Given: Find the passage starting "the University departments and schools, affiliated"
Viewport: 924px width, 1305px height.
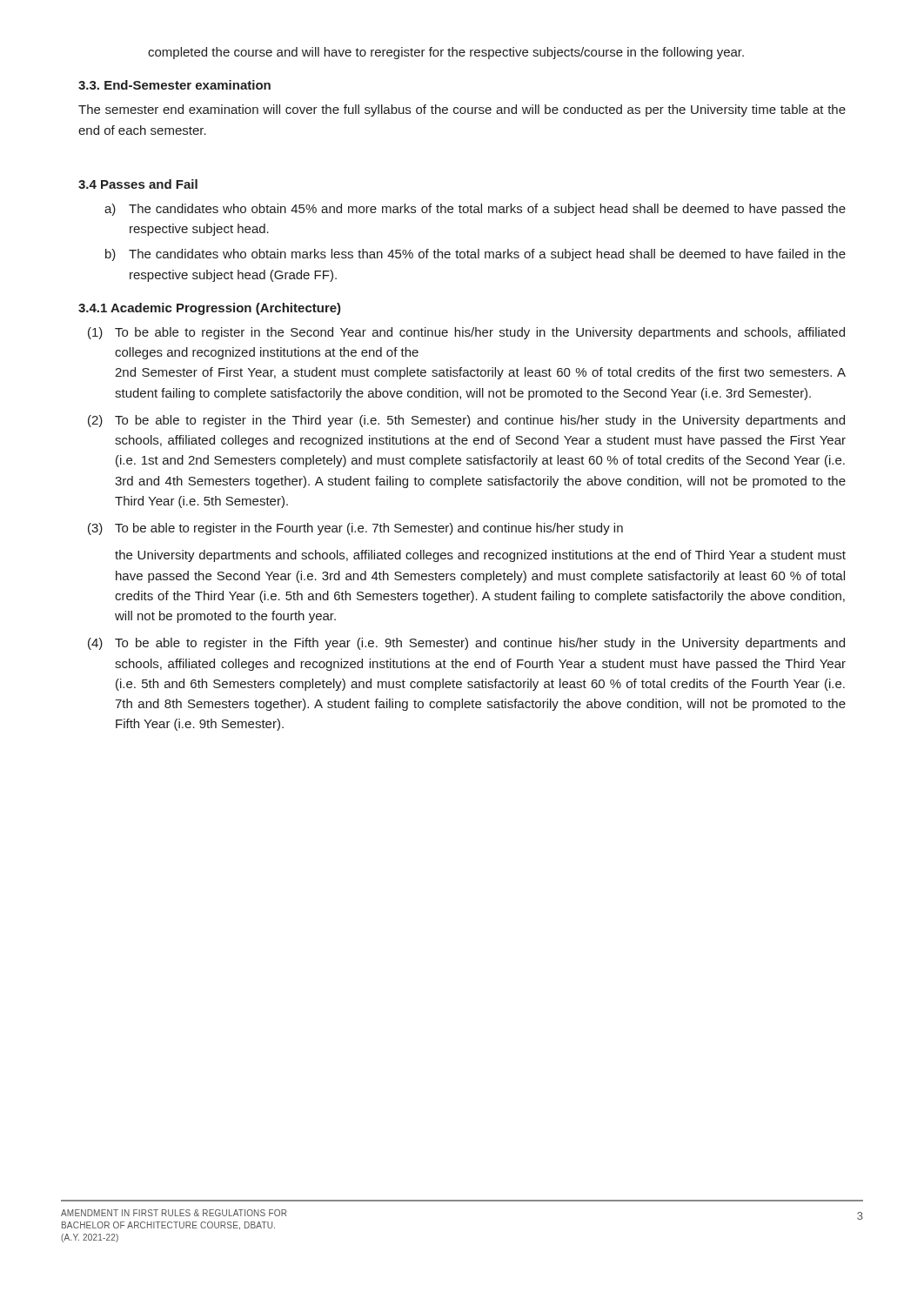Looking at the screenshot, I should point(480,585).
